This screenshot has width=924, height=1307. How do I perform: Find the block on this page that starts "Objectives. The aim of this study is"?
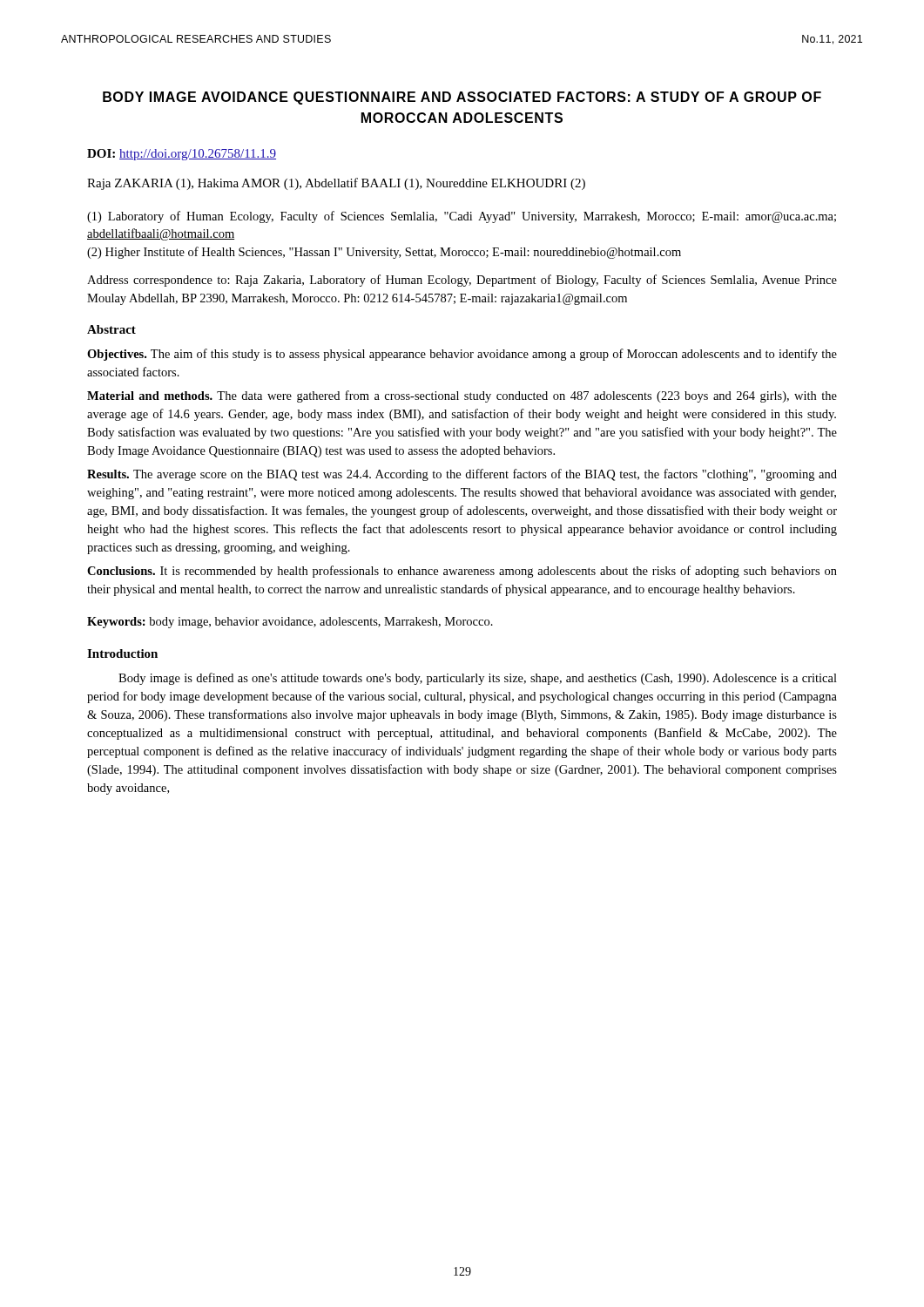[462, 363]
